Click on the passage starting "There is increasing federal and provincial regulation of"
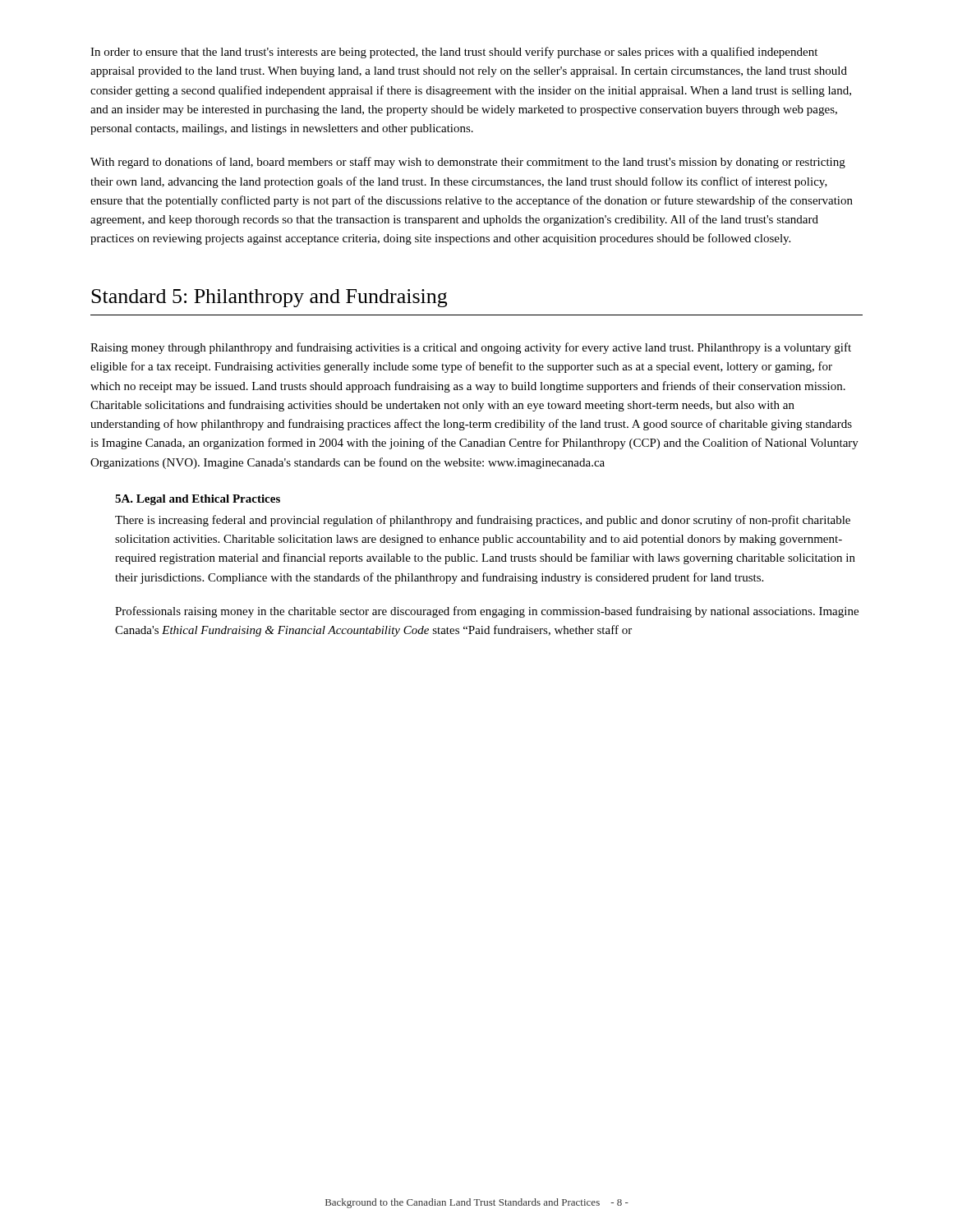The width and height of the screenshot is (953, 1232). coord(485,548)
